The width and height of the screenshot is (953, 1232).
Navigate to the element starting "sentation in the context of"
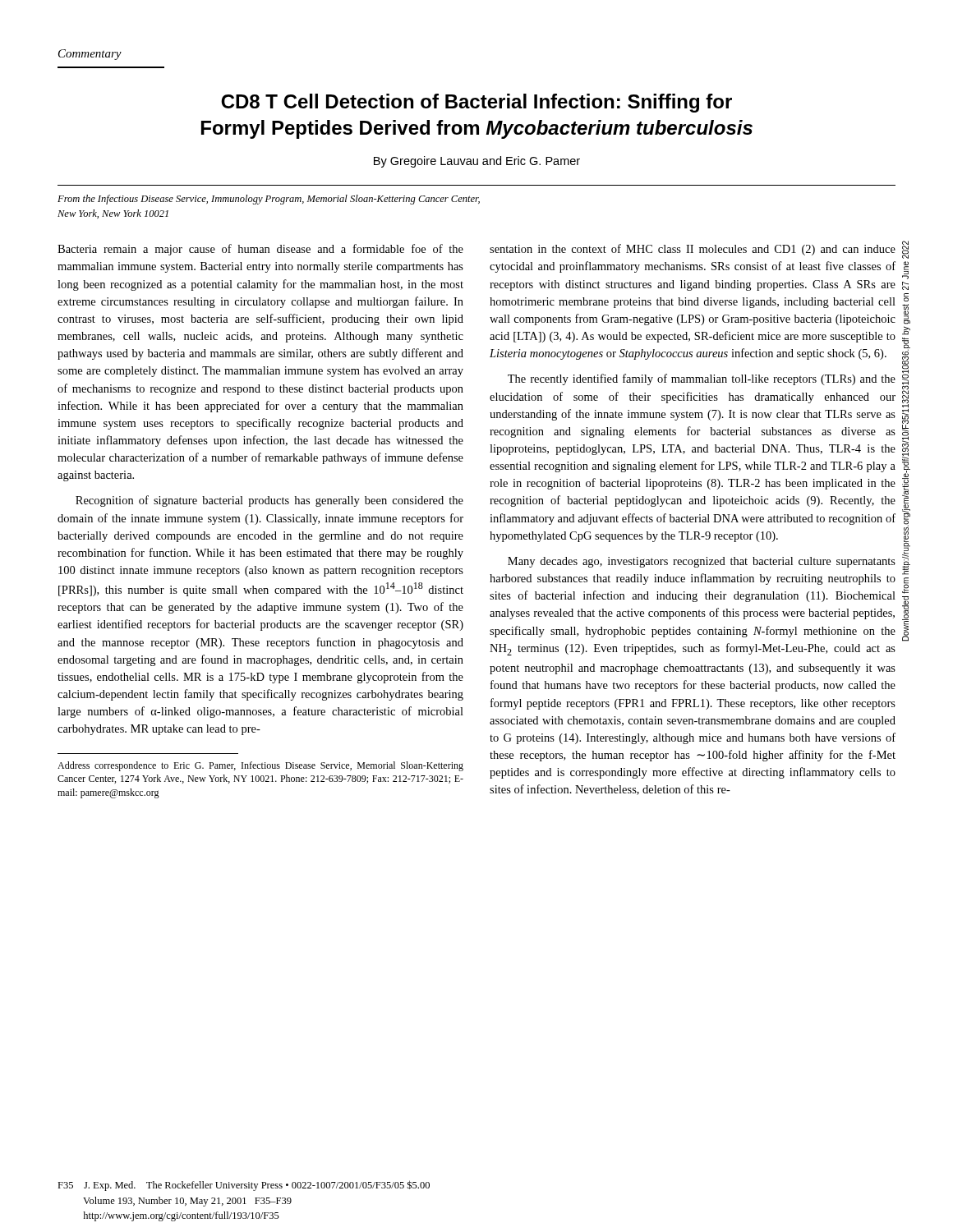[x=693, y=520]
